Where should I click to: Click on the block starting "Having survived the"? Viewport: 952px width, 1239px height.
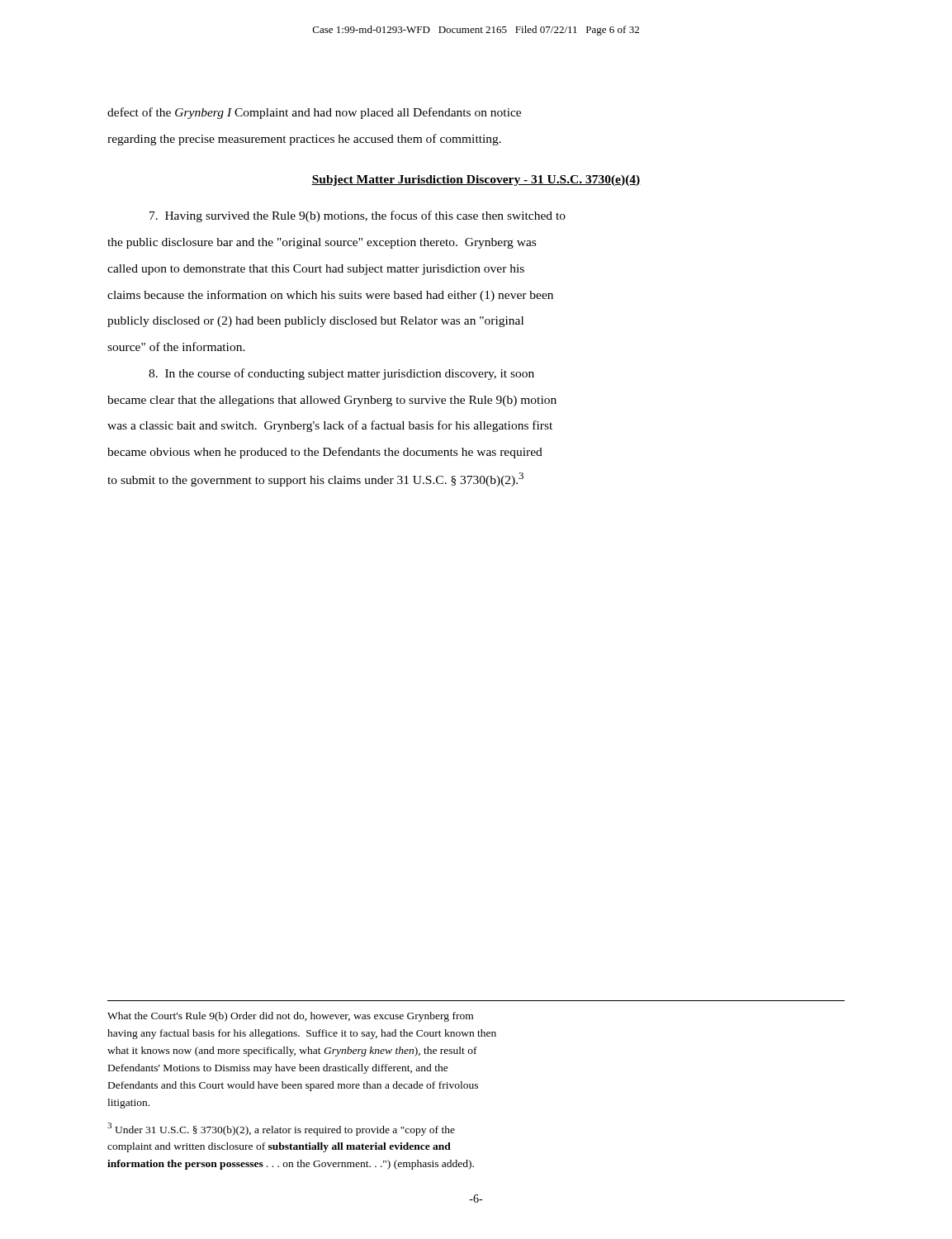[336, 281]
